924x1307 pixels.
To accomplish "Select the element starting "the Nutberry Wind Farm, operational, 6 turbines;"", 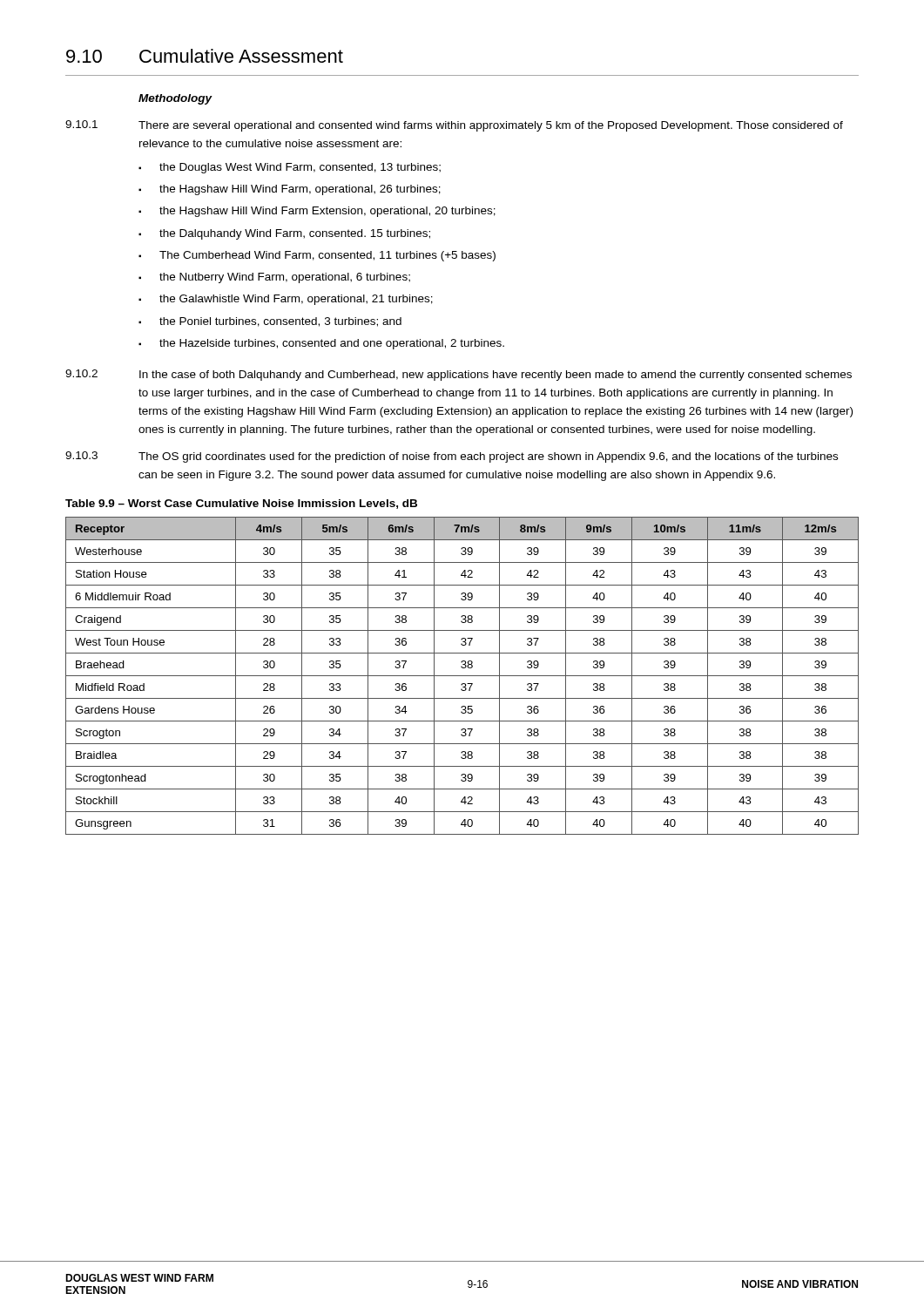I will tap(285, 277).
